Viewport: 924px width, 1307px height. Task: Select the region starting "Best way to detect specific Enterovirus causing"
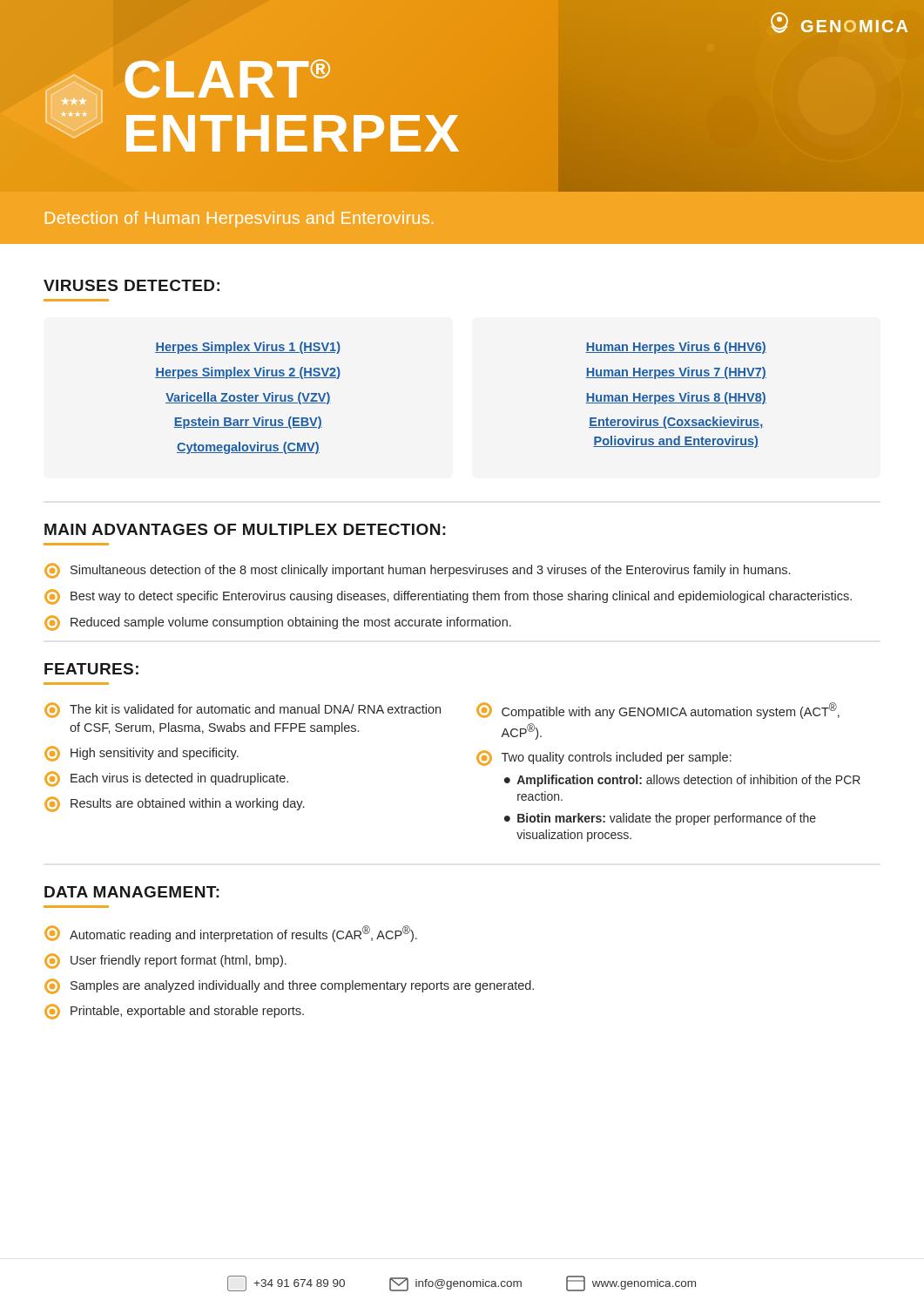tap(448, 596)
